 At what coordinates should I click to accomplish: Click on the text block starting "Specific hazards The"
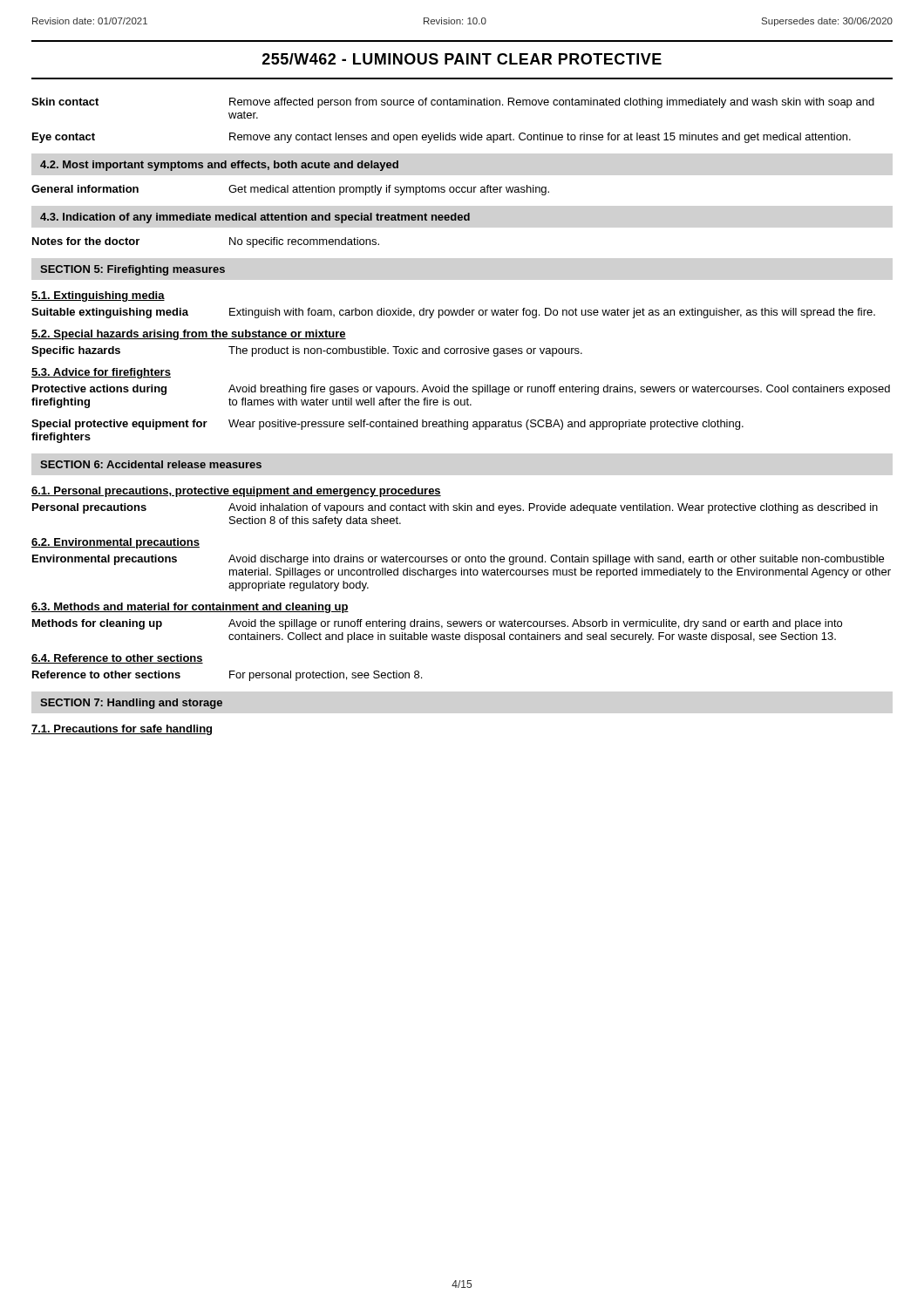[462, 350]
